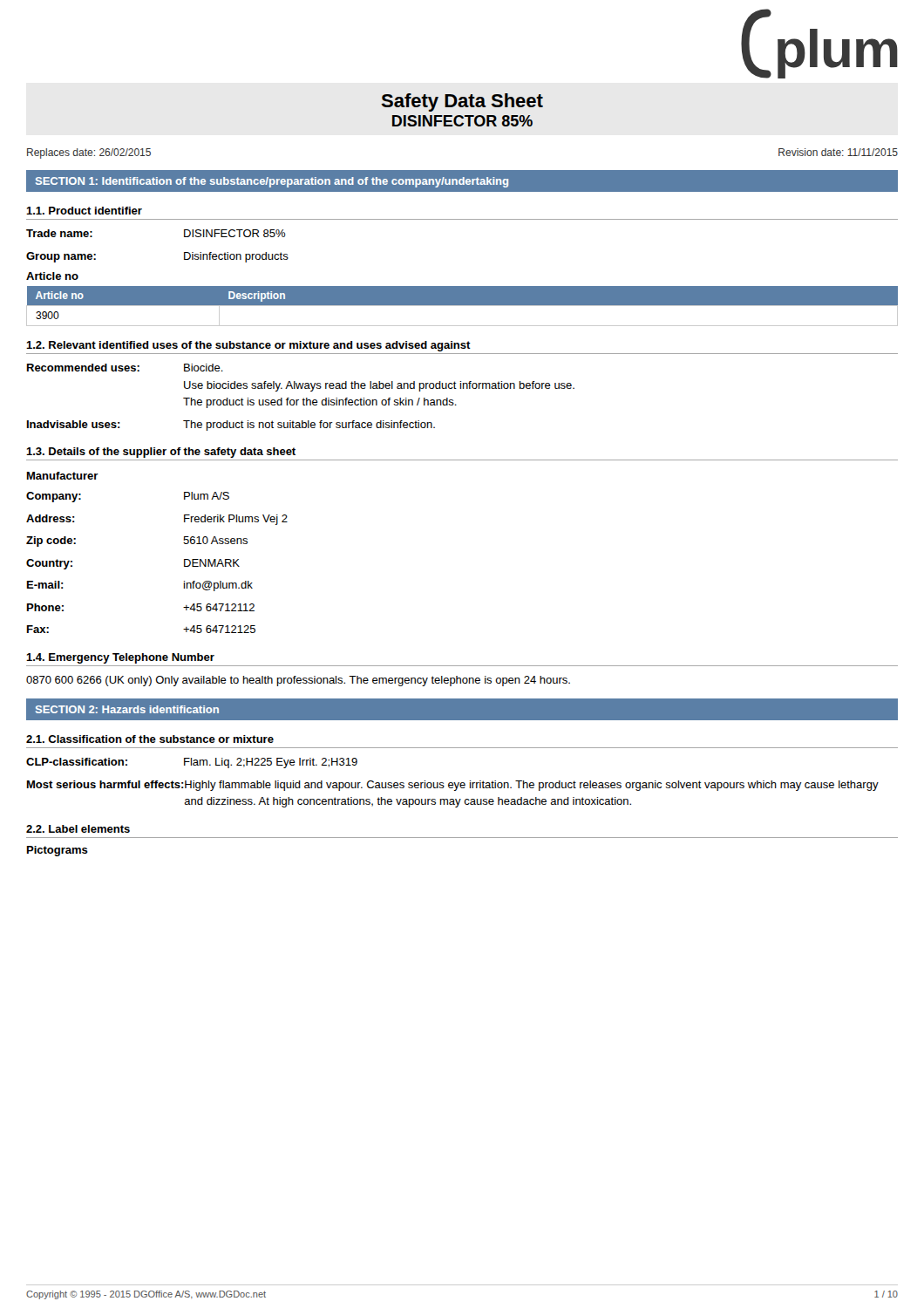Where is the passage that starts "Recommended uses: Biocide.Use"?

pos(462,385)
